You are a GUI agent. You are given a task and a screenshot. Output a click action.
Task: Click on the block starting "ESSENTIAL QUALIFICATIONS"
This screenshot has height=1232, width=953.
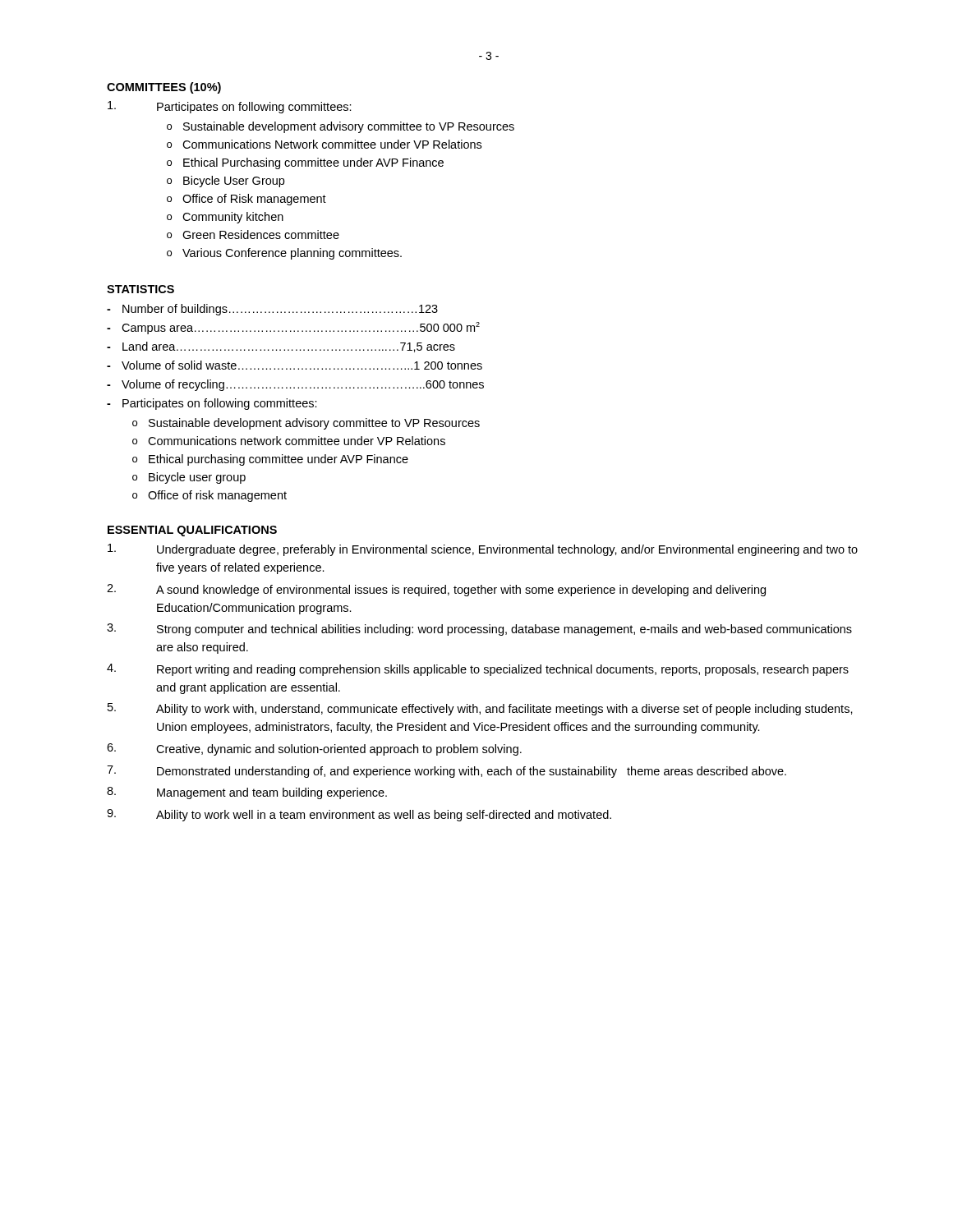(x=192, y=530)
